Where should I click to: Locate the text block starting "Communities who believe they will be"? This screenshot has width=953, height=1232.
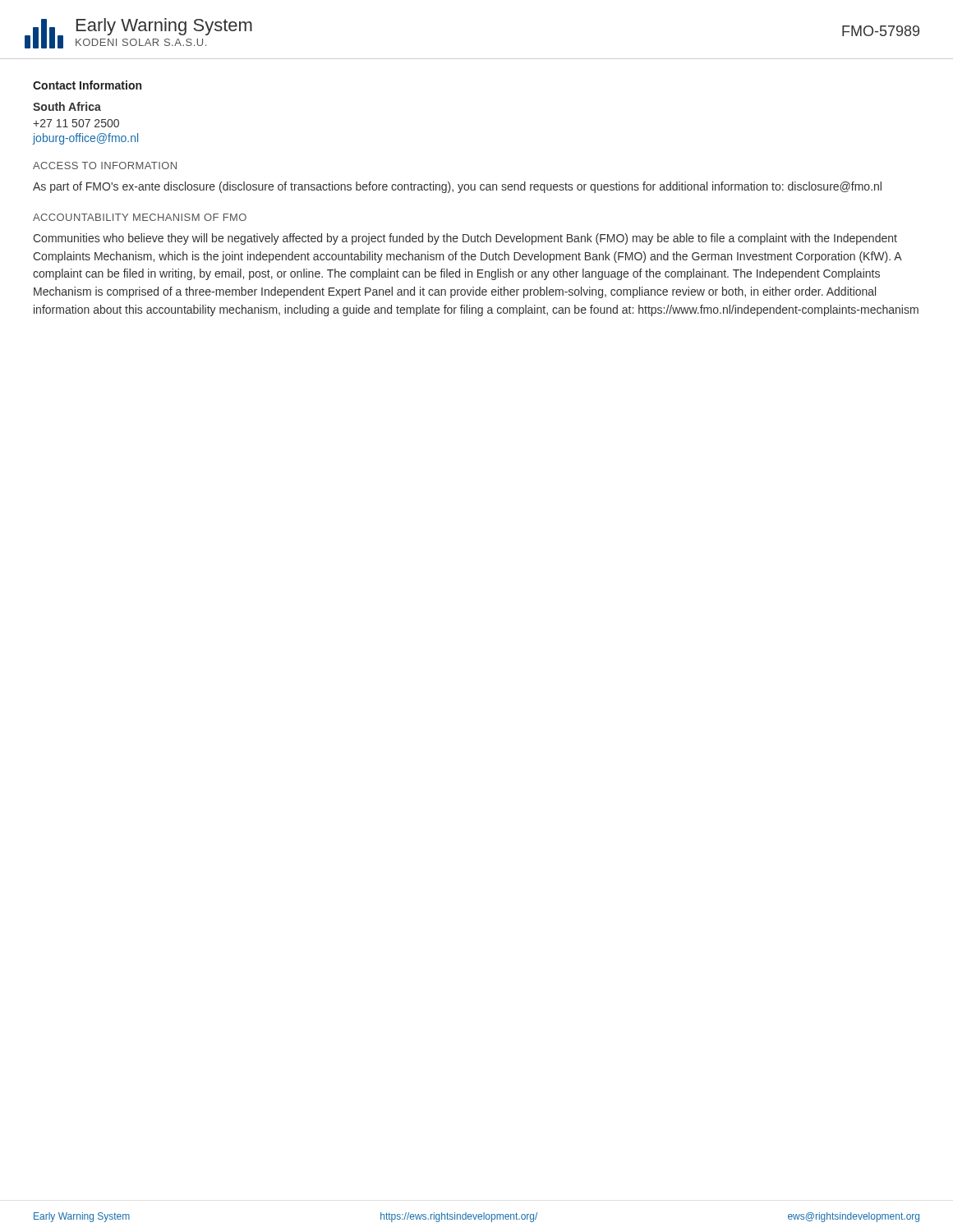476,274
